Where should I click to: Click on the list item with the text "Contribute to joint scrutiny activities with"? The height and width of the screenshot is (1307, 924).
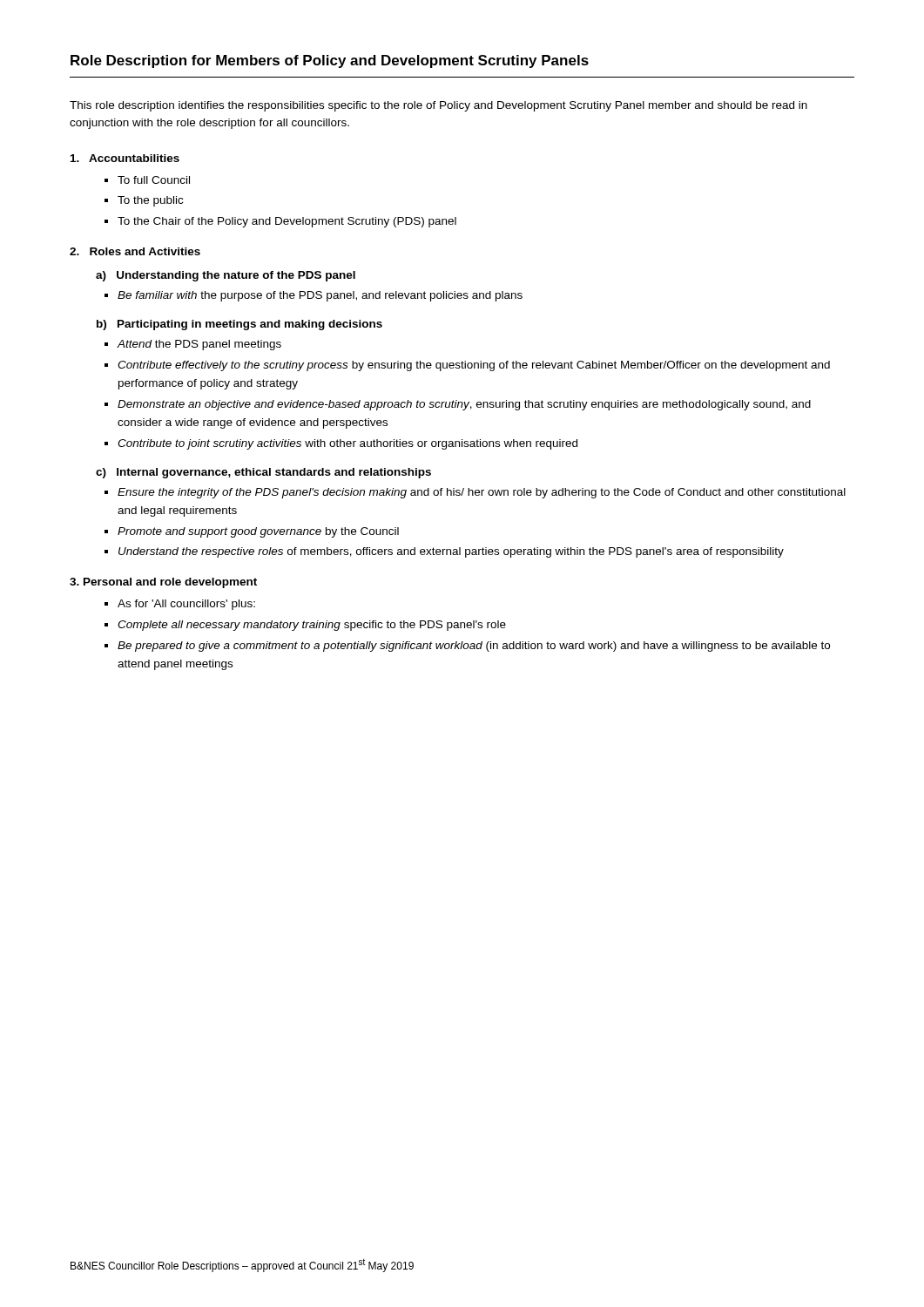348,443
